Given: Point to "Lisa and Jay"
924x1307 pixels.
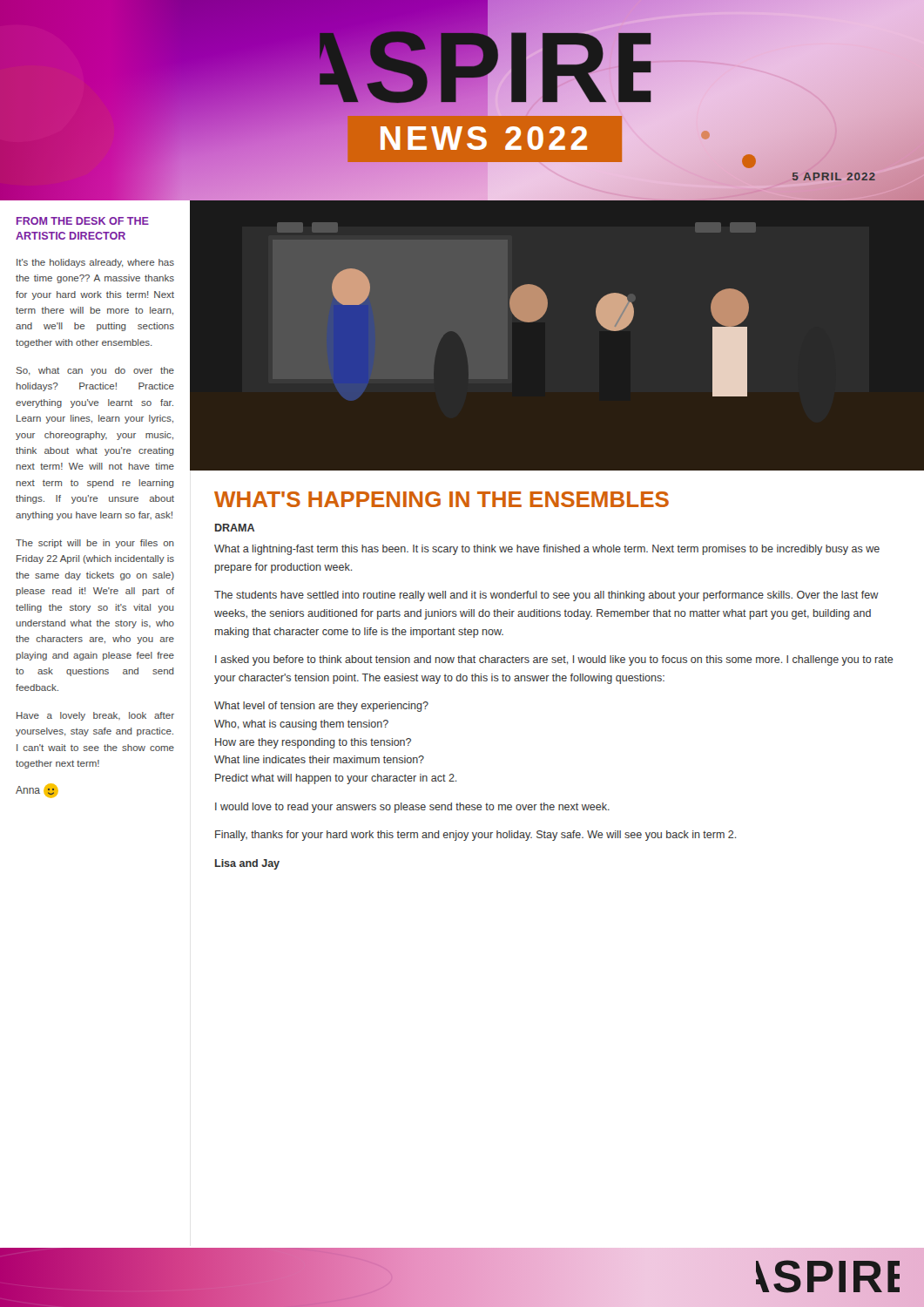Looking at the screenshot, I should 247,863.
